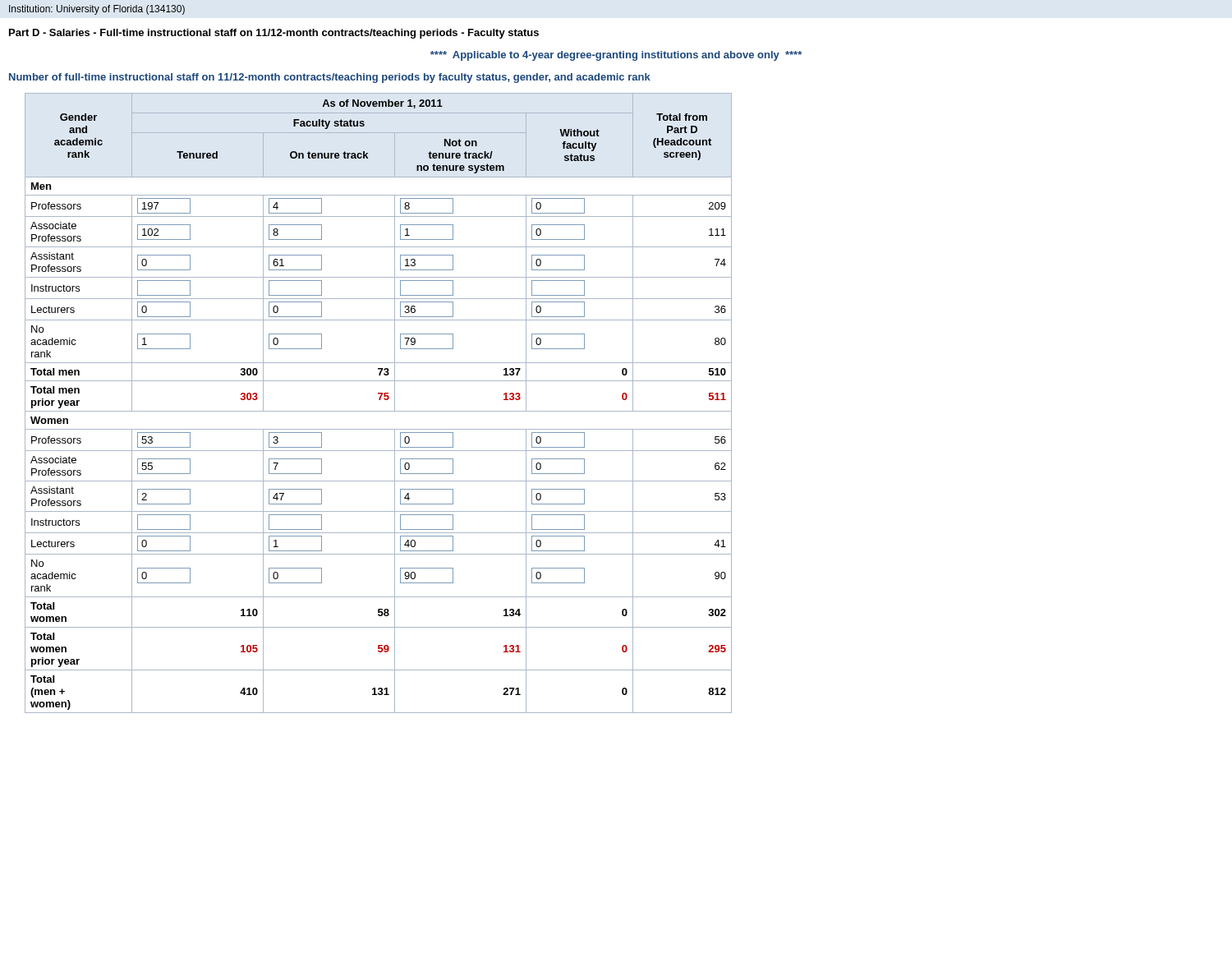Locate the section header
This screenshot has width=1232, height=953.
(274, 32)
